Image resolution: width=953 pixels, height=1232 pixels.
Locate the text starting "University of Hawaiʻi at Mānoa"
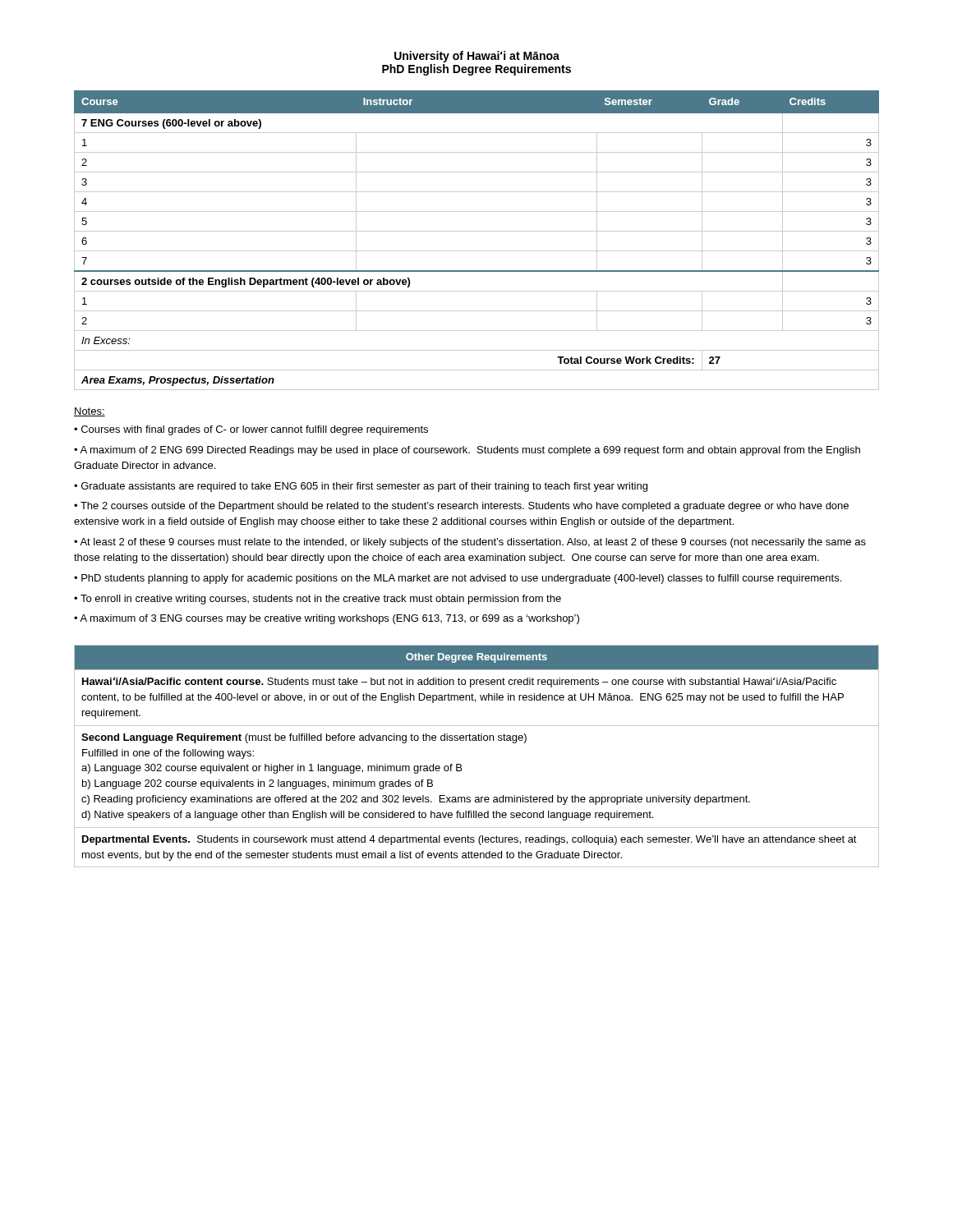coord(476,62)
